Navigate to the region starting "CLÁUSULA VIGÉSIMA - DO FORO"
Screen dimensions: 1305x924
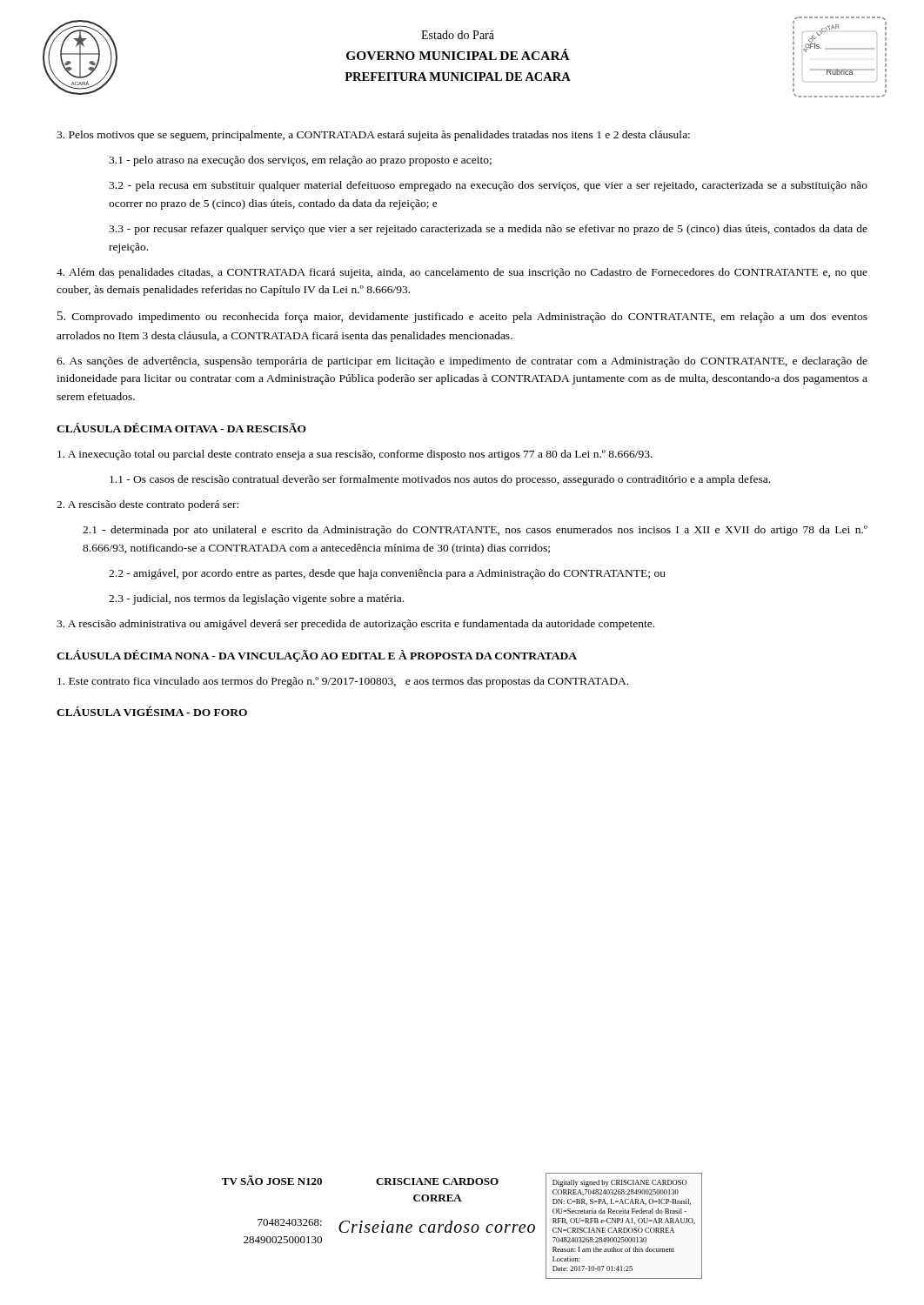[x=152, y=713]
